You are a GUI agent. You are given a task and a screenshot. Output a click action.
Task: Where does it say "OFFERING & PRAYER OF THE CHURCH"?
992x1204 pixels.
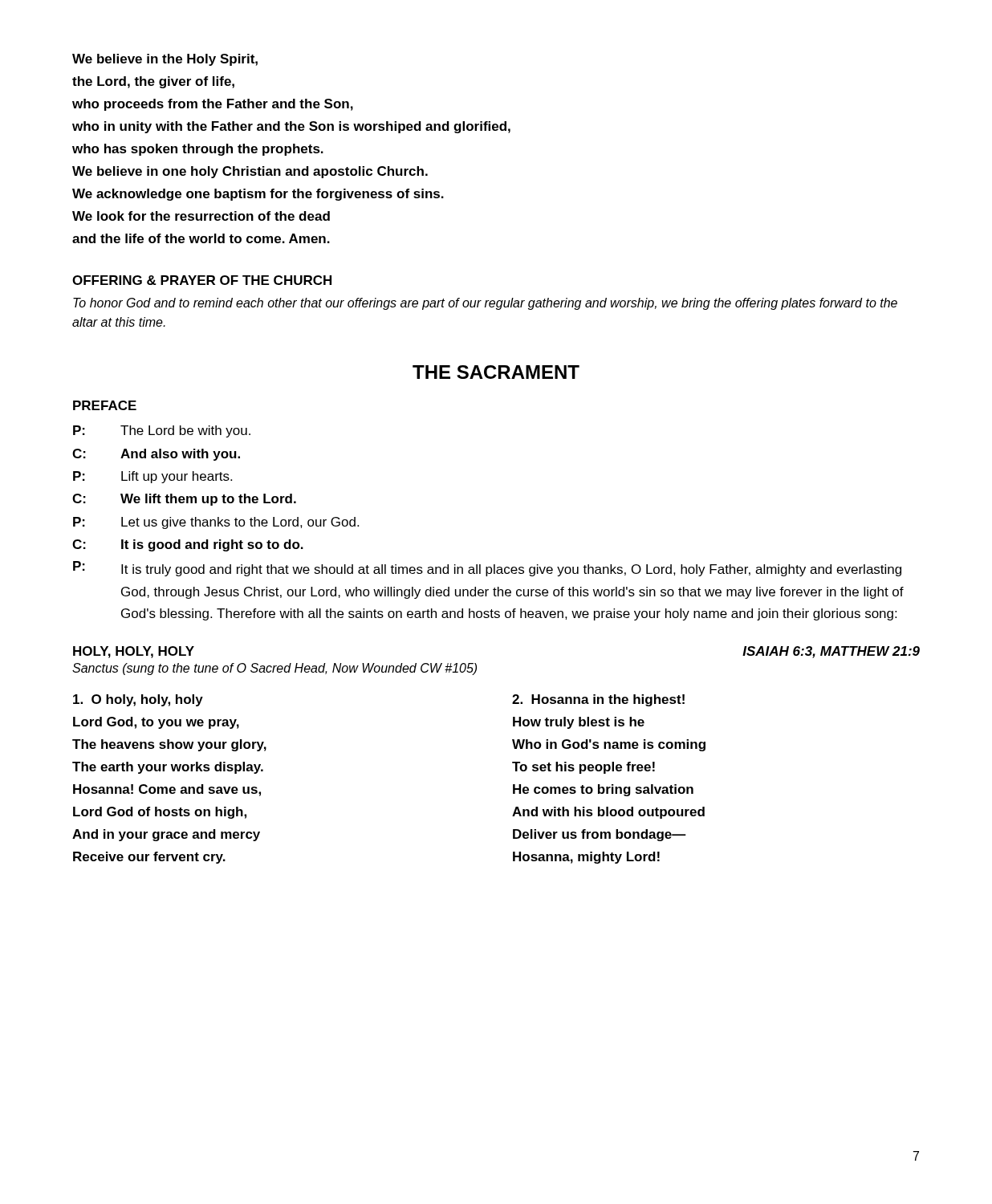[202, 281]
